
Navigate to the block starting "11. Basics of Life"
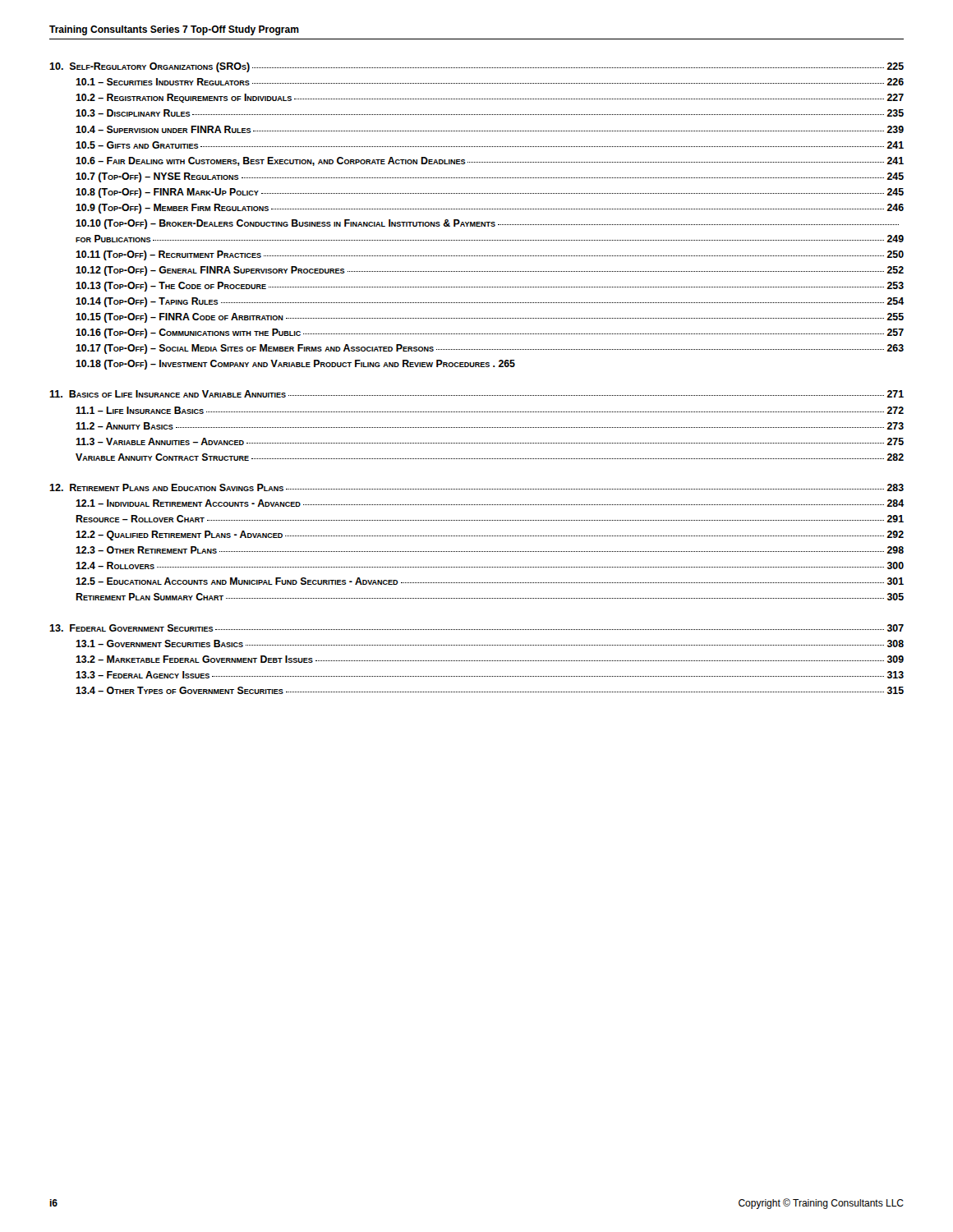point(476,395)
